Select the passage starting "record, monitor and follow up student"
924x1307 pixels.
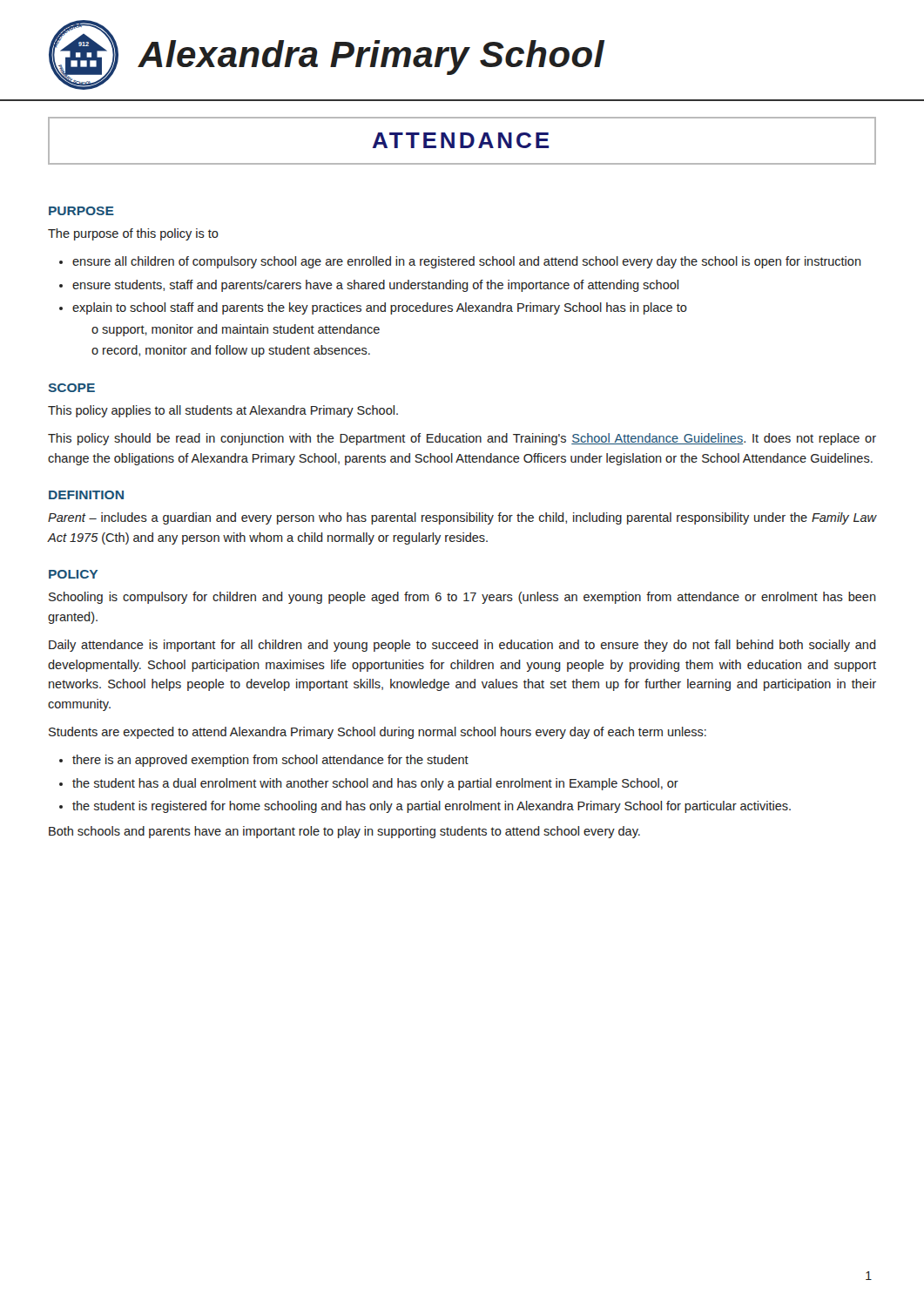point(236,351)
